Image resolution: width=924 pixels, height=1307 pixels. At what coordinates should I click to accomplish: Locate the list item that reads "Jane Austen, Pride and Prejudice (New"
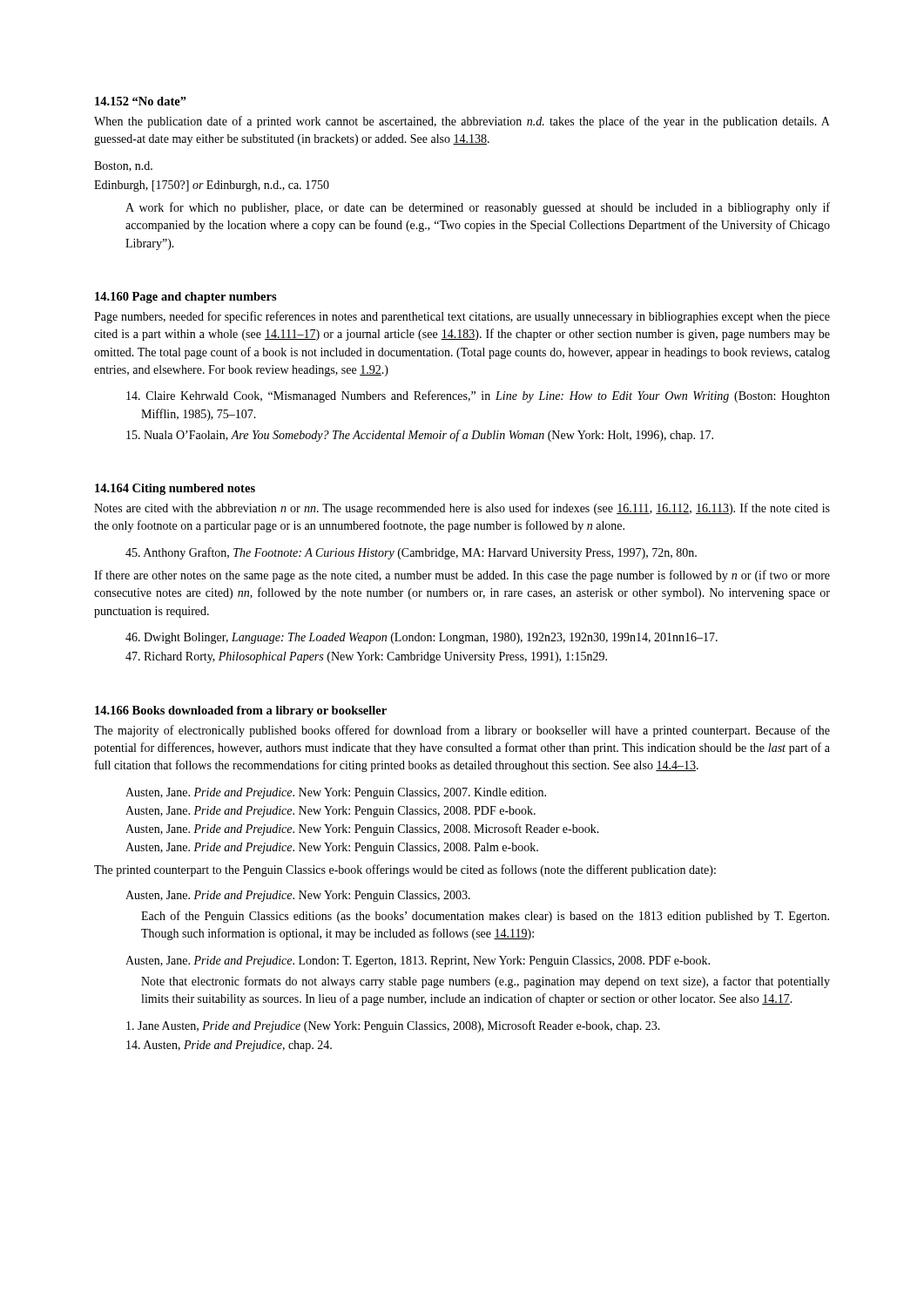(393, 1026)
